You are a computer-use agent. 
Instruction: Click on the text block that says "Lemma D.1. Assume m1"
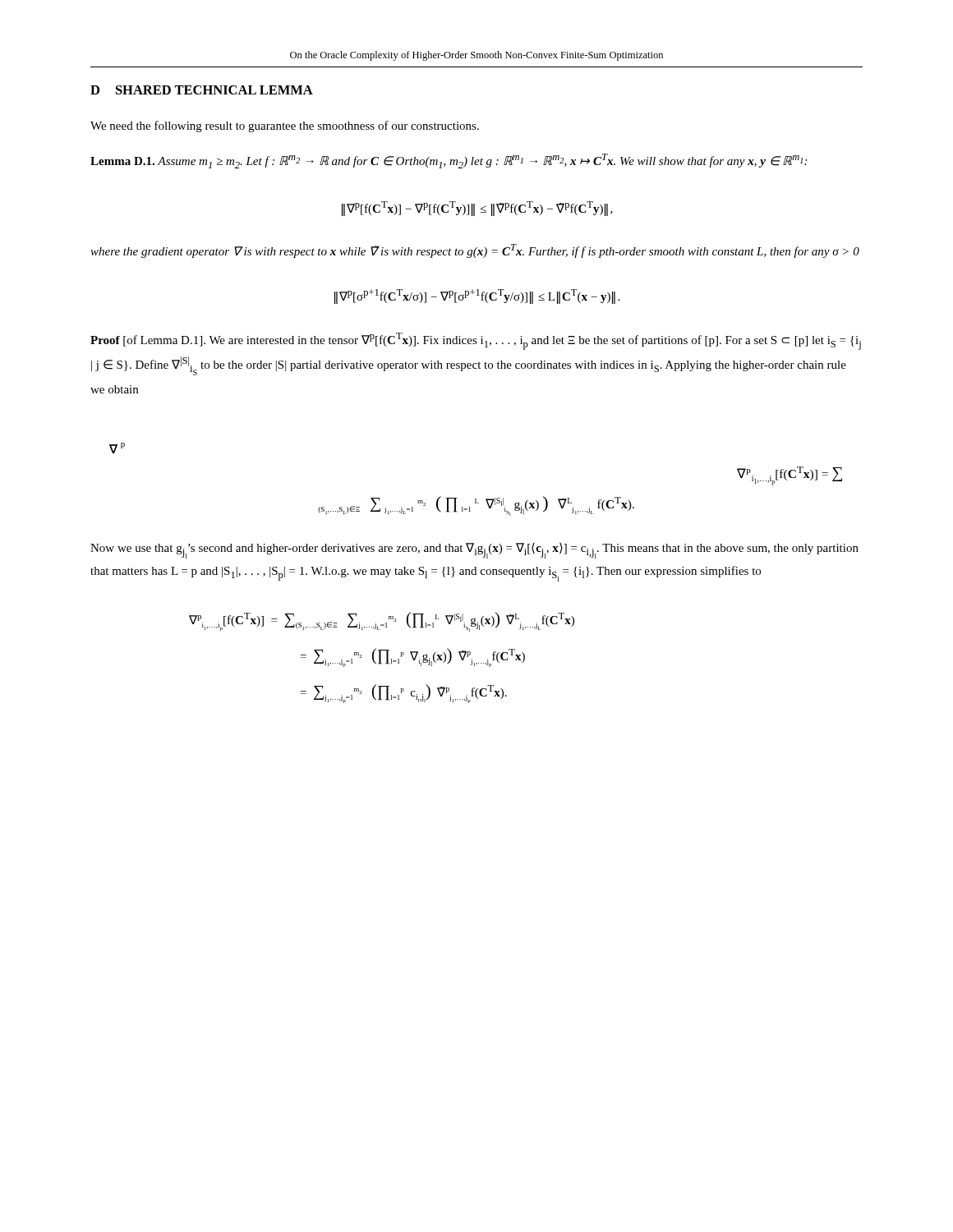[449, 161]
